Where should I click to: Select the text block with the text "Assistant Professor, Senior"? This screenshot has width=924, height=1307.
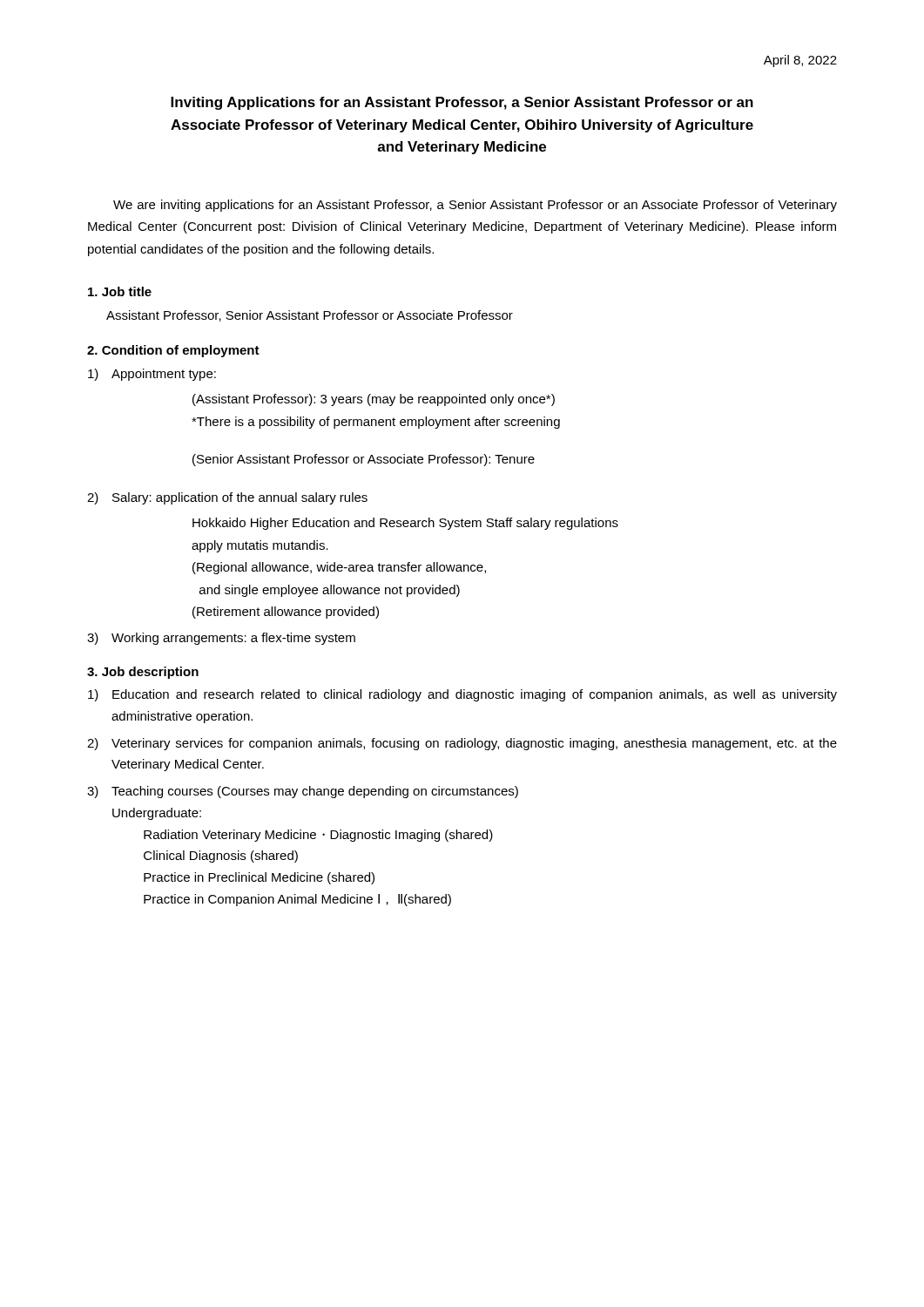310,315
